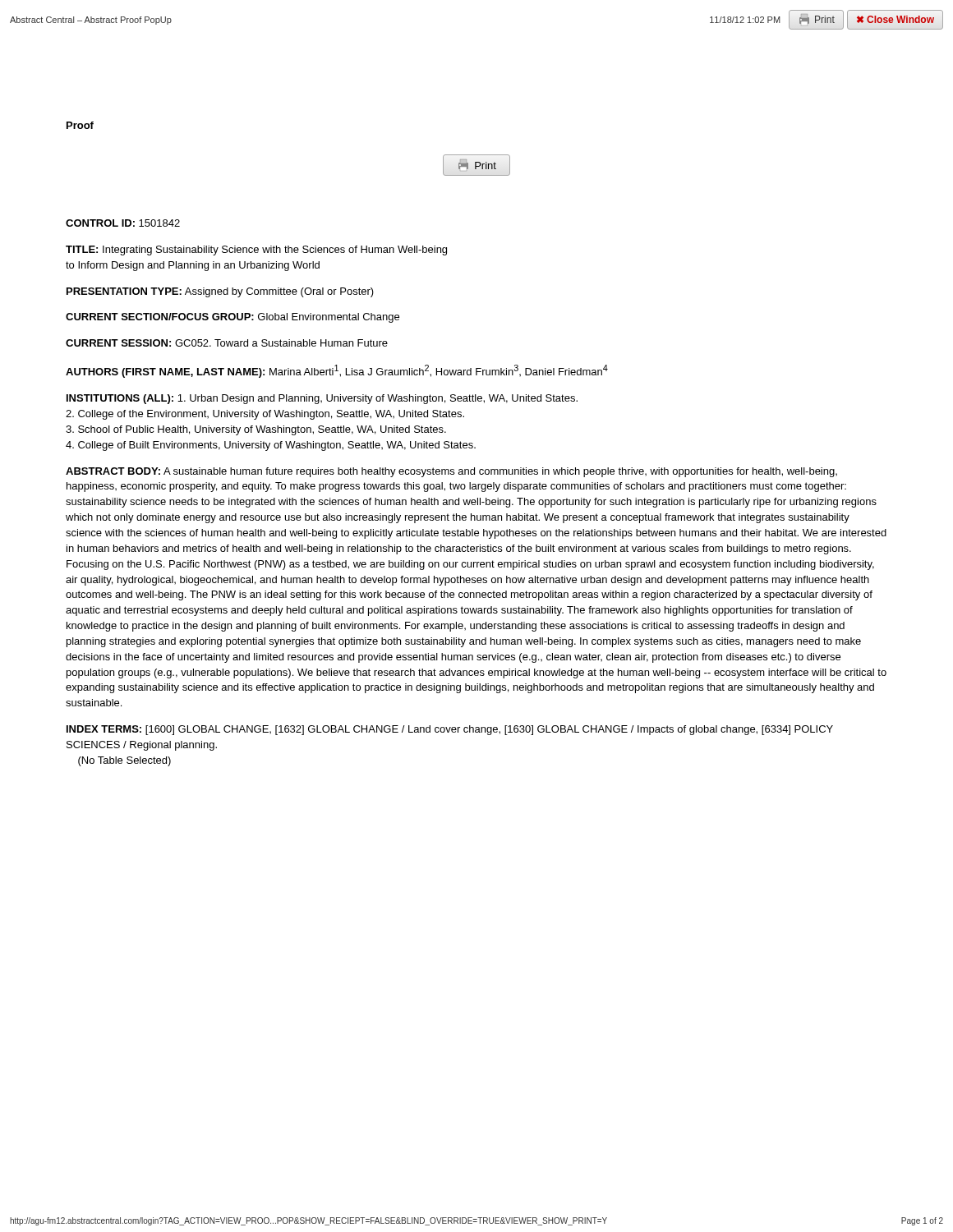Locate the text with the text "(No Table Selected)"
The width and height of the screenshot is (953, 1232).
118,760
